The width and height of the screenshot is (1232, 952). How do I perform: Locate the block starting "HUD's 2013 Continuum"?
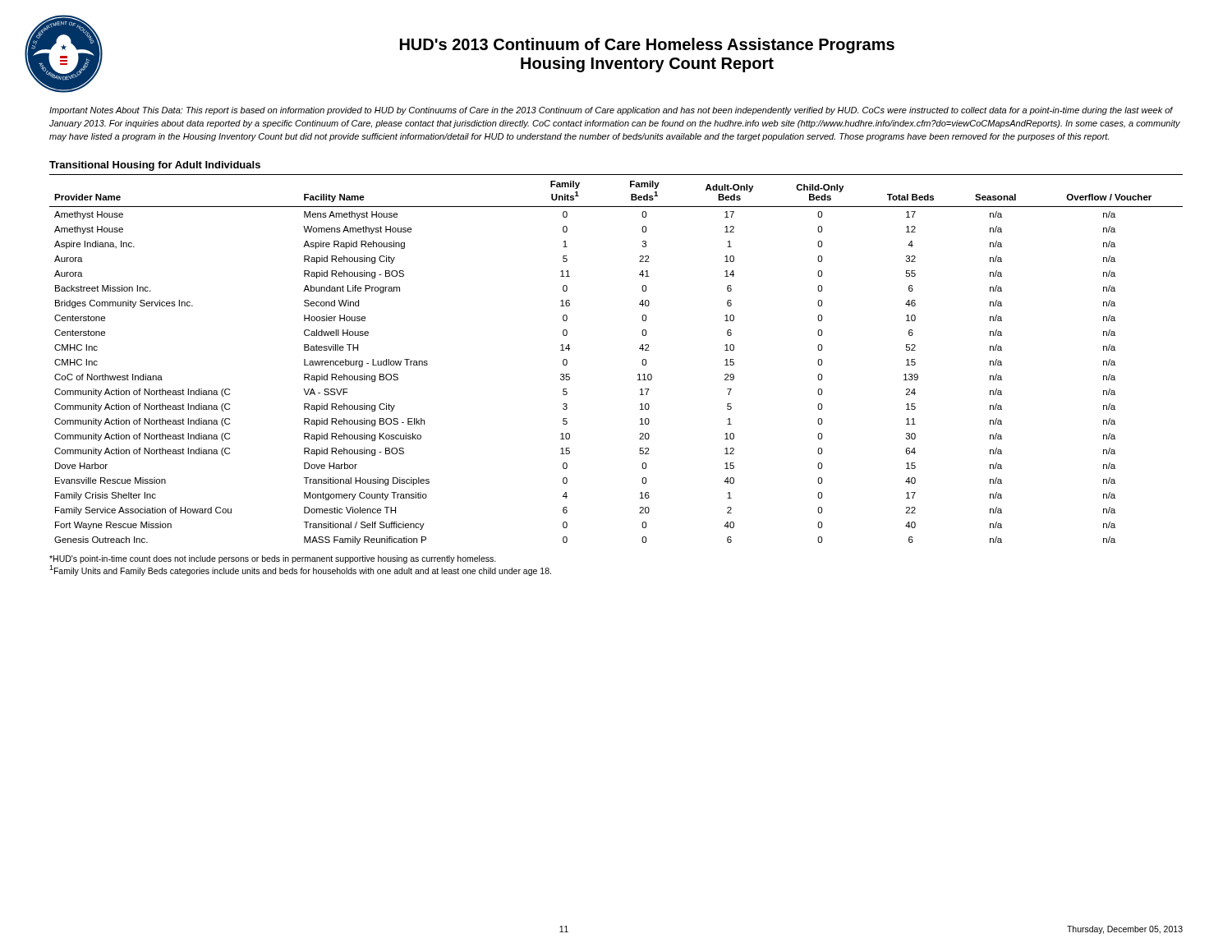coord(647,54)
